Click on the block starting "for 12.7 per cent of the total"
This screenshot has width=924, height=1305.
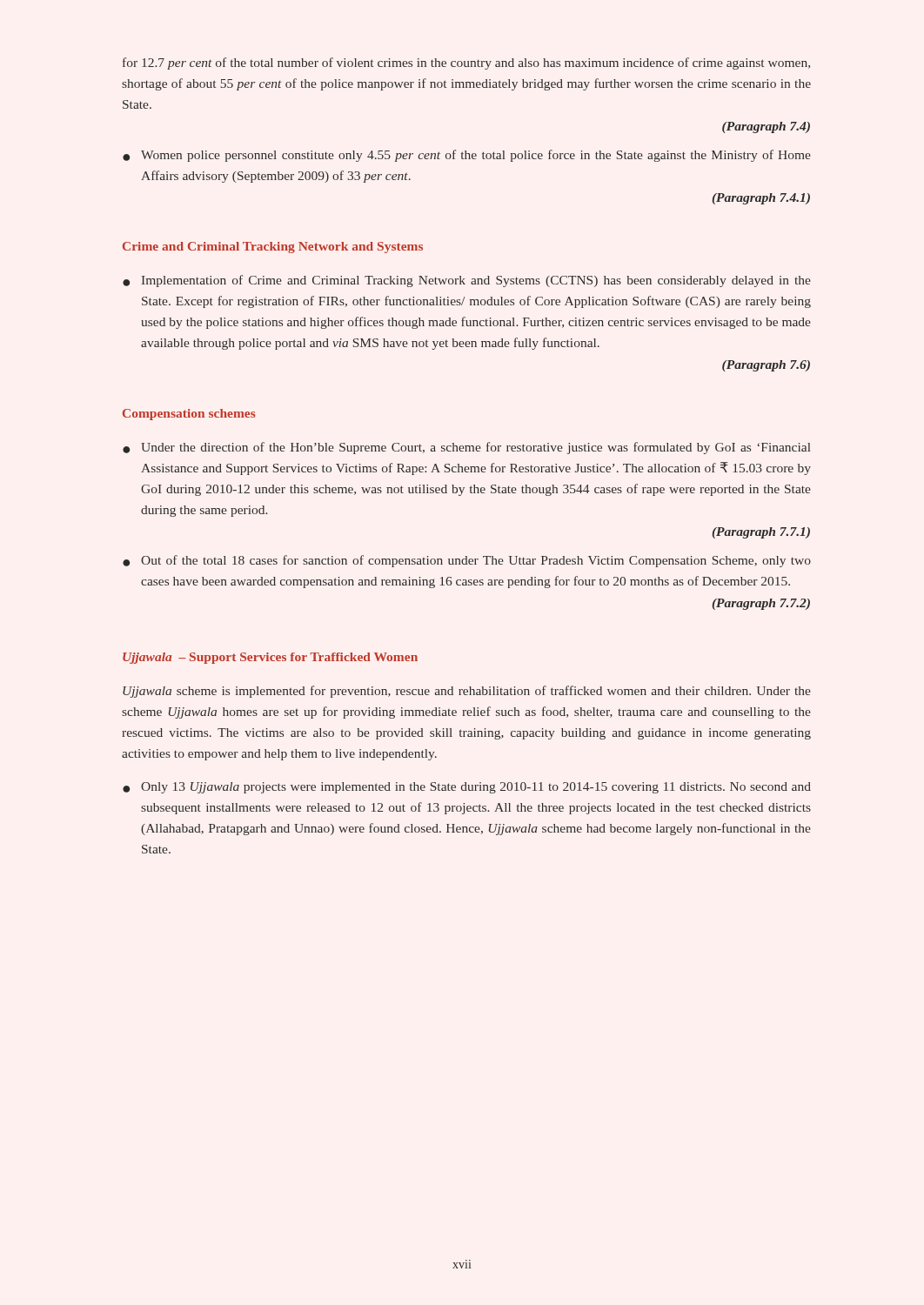click(x=466, y=83)
